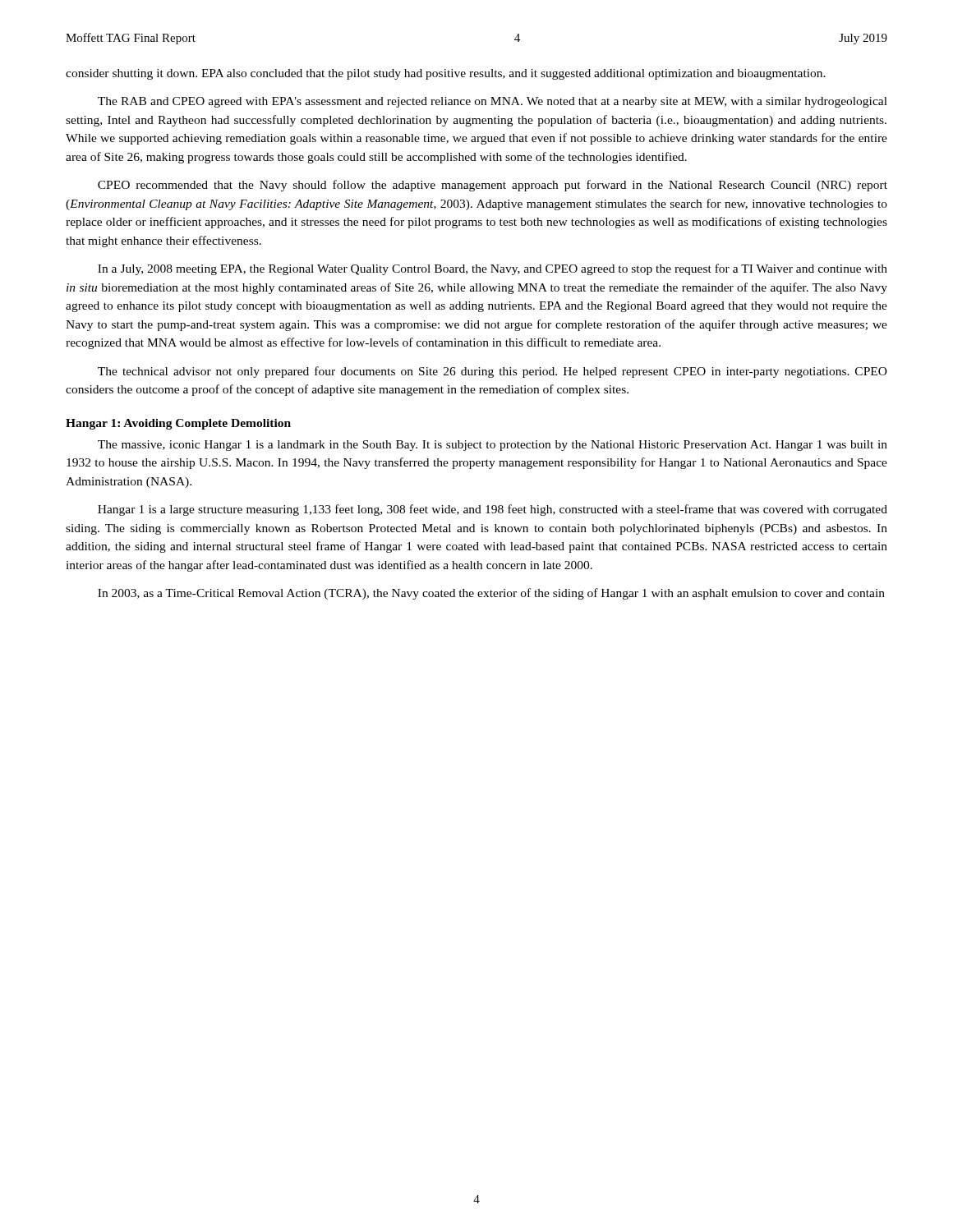Where is the passage that starts "In 2003, as a"?

pos(476,593)
